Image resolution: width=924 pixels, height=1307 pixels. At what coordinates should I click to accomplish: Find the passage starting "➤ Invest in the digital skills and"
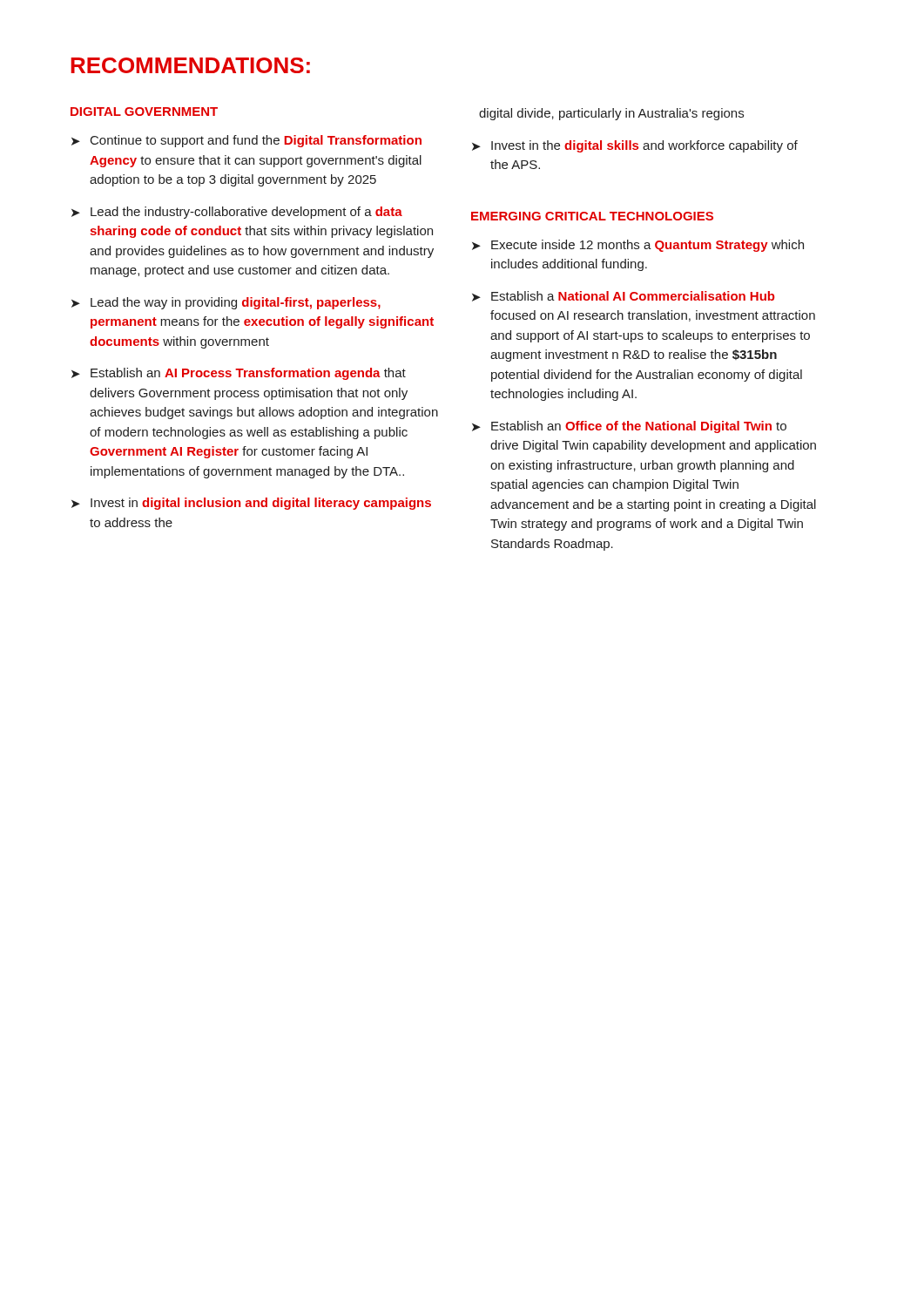(644, 155)
